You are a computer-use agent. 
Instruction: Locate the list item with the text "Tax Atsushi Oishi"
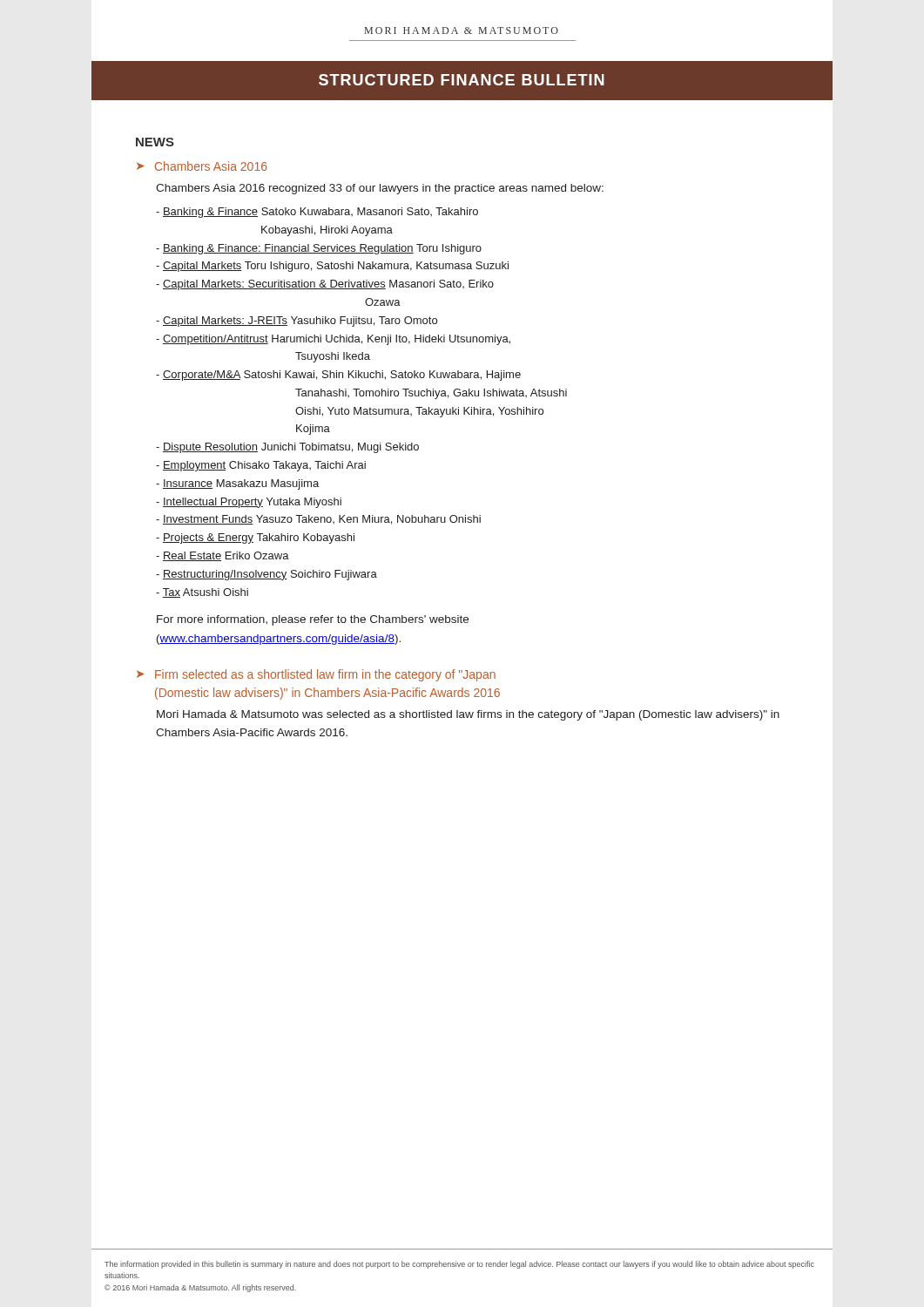point(202,592)
